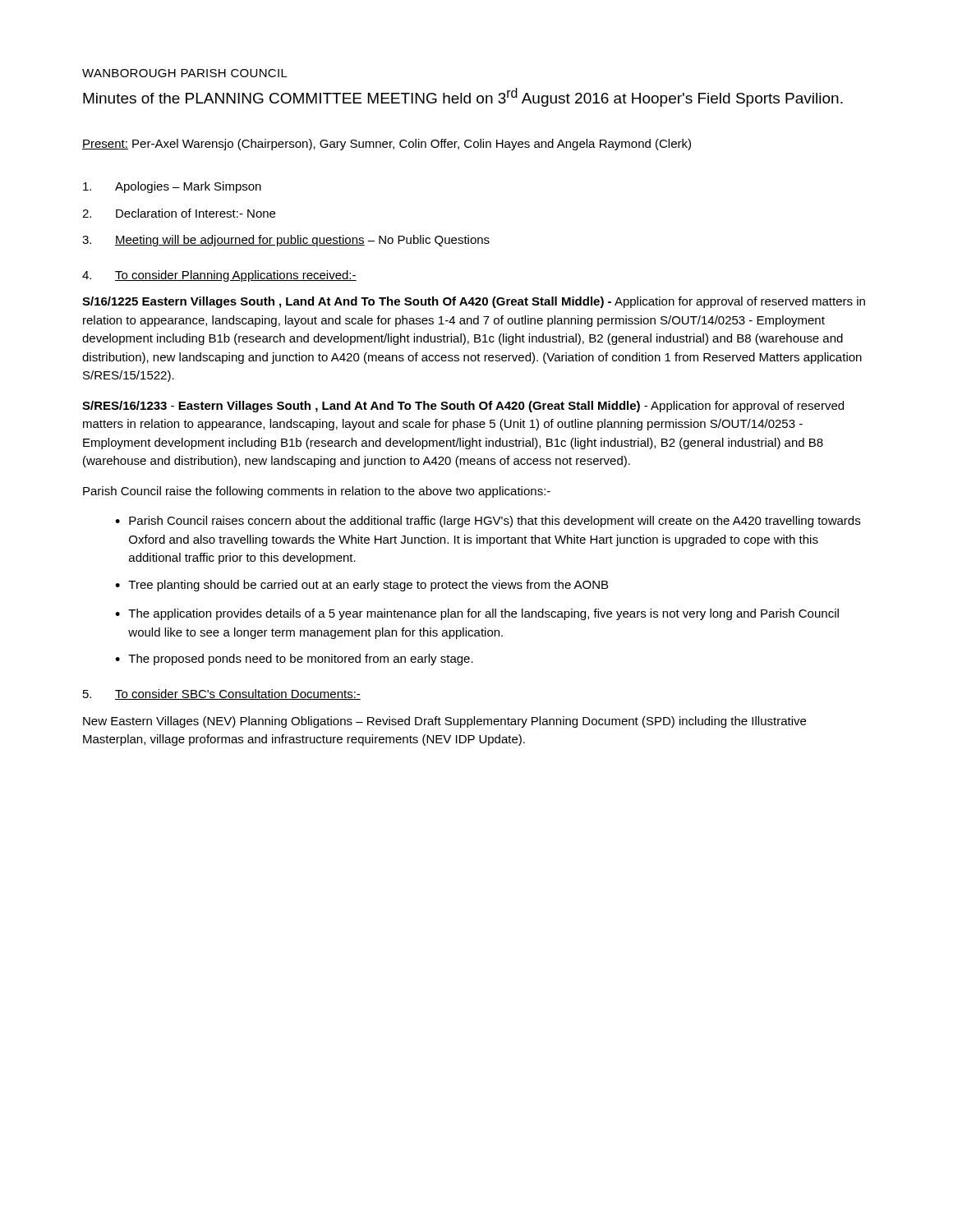Select the list item with the text "• The proposed"
Viewport: 953px width, 1232px height.
click(294, 660)
